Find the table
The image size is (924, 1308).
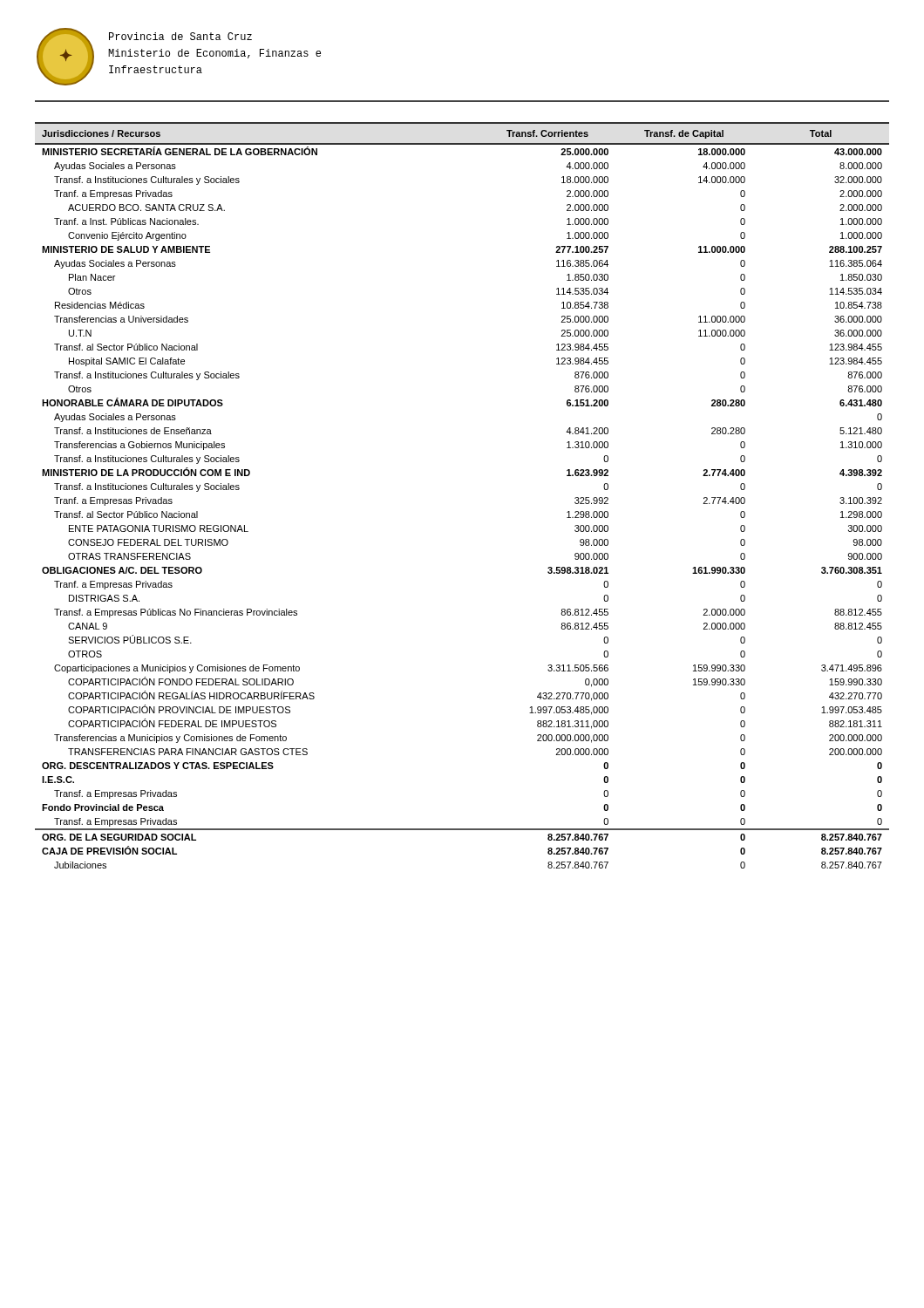pos(462,497)
